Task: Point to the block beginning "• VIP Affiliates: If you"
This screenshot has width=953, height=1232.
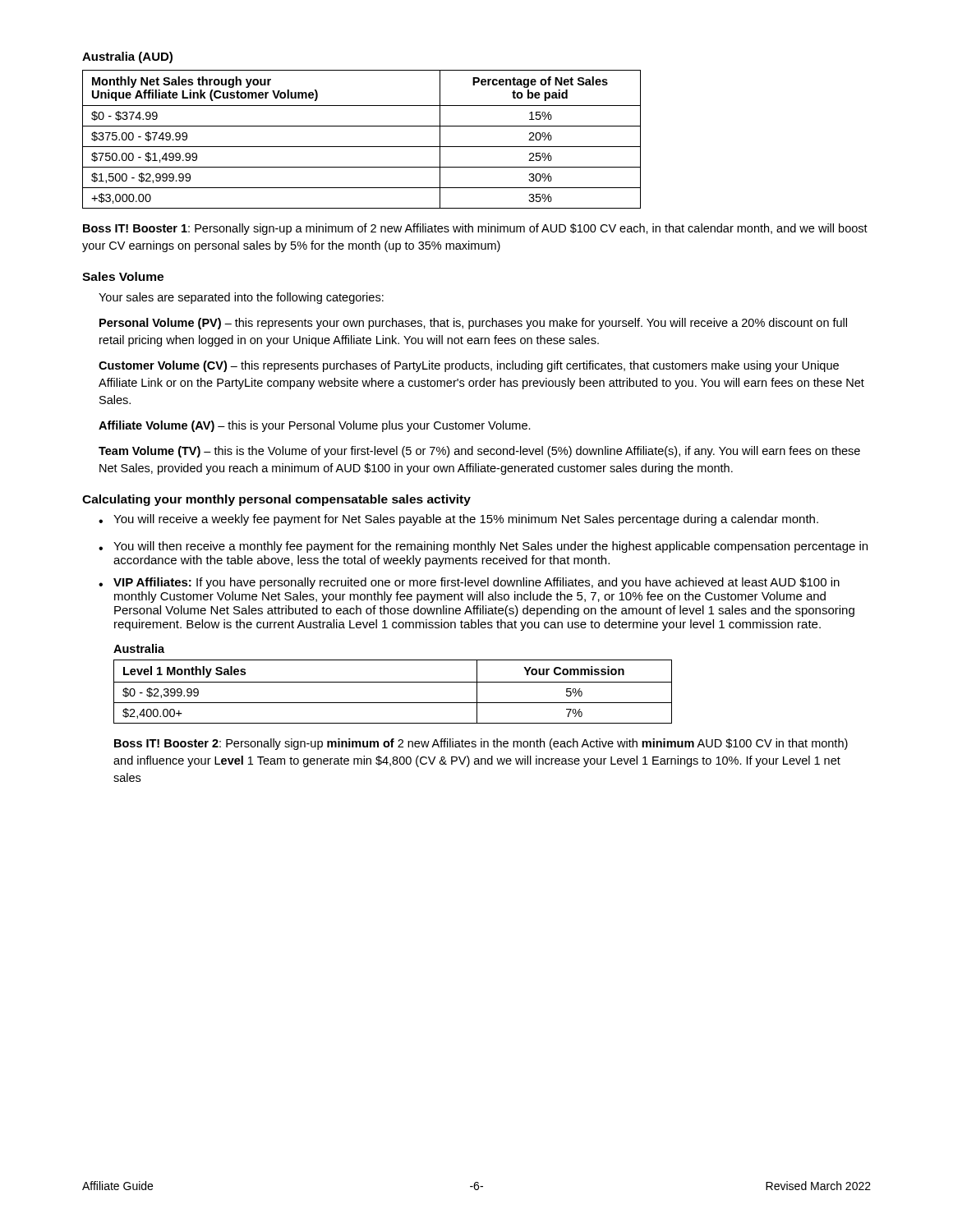Action: (x=485, y=603)
